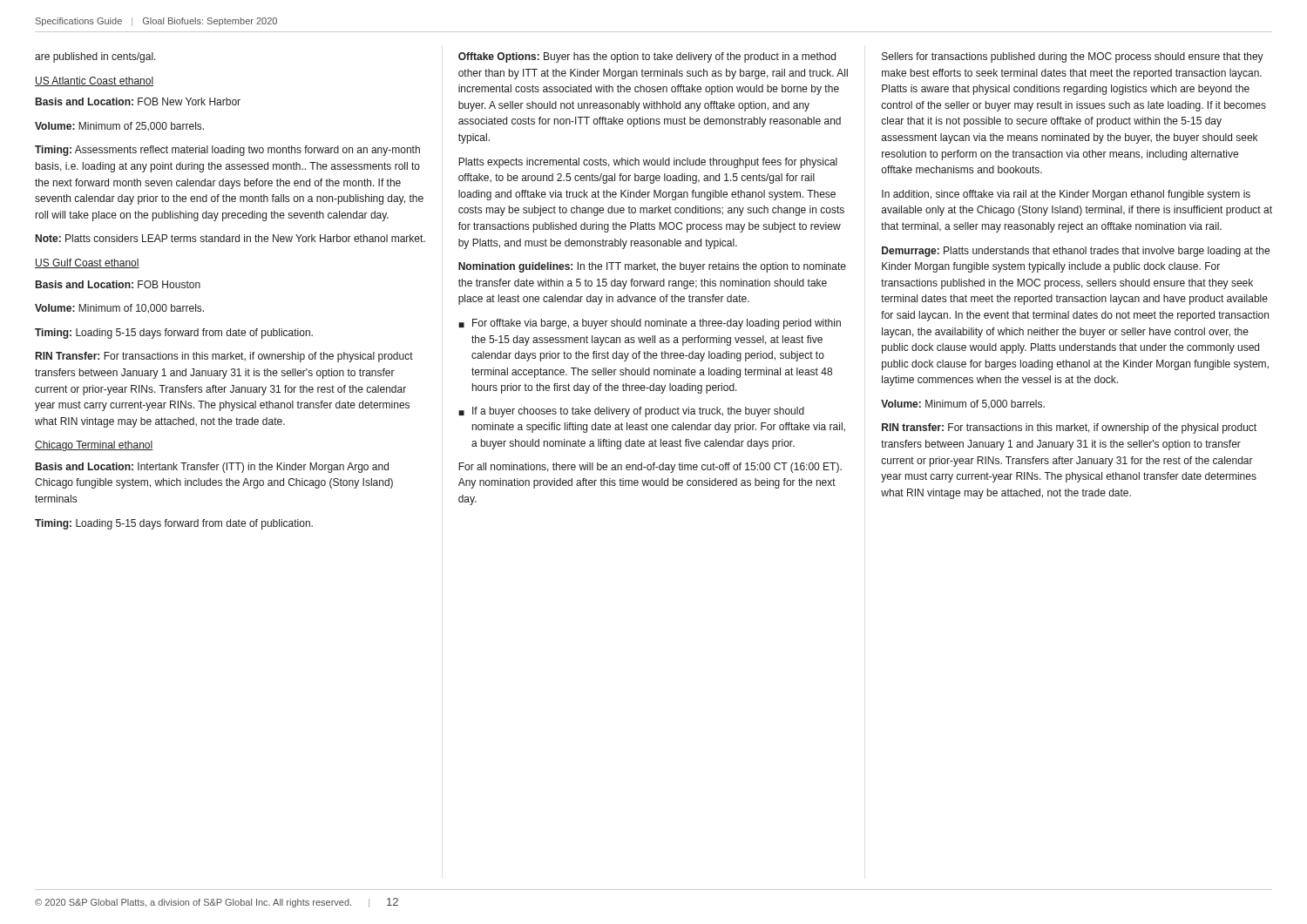The height and width of the screenshot is (924, 1307).
Task: Locate the text block with the text "Nomination guidelines: In the"
Action: 652,283
